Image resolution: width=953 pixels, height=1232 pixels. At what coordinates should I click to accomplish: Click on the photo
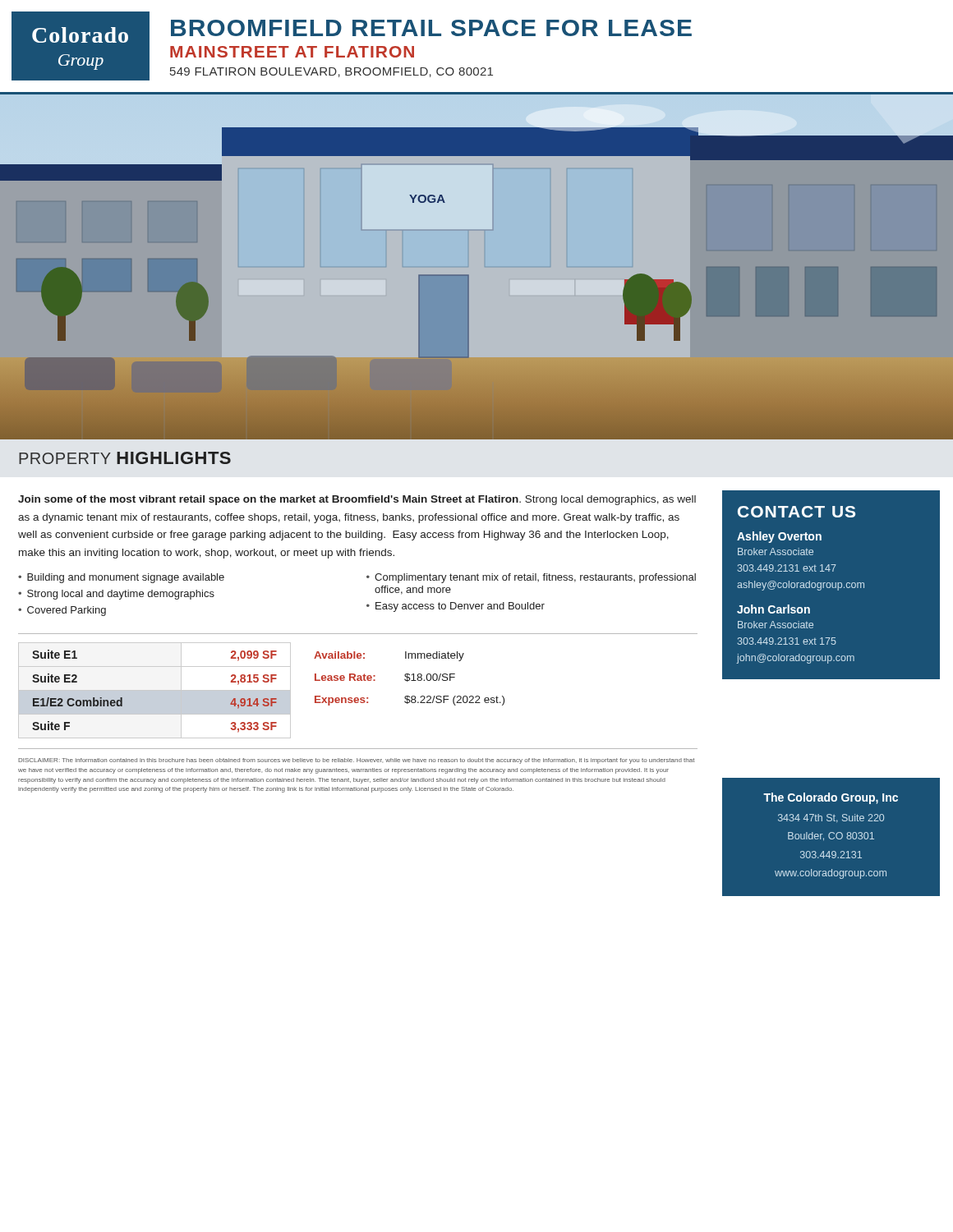[x=476, y=267]
